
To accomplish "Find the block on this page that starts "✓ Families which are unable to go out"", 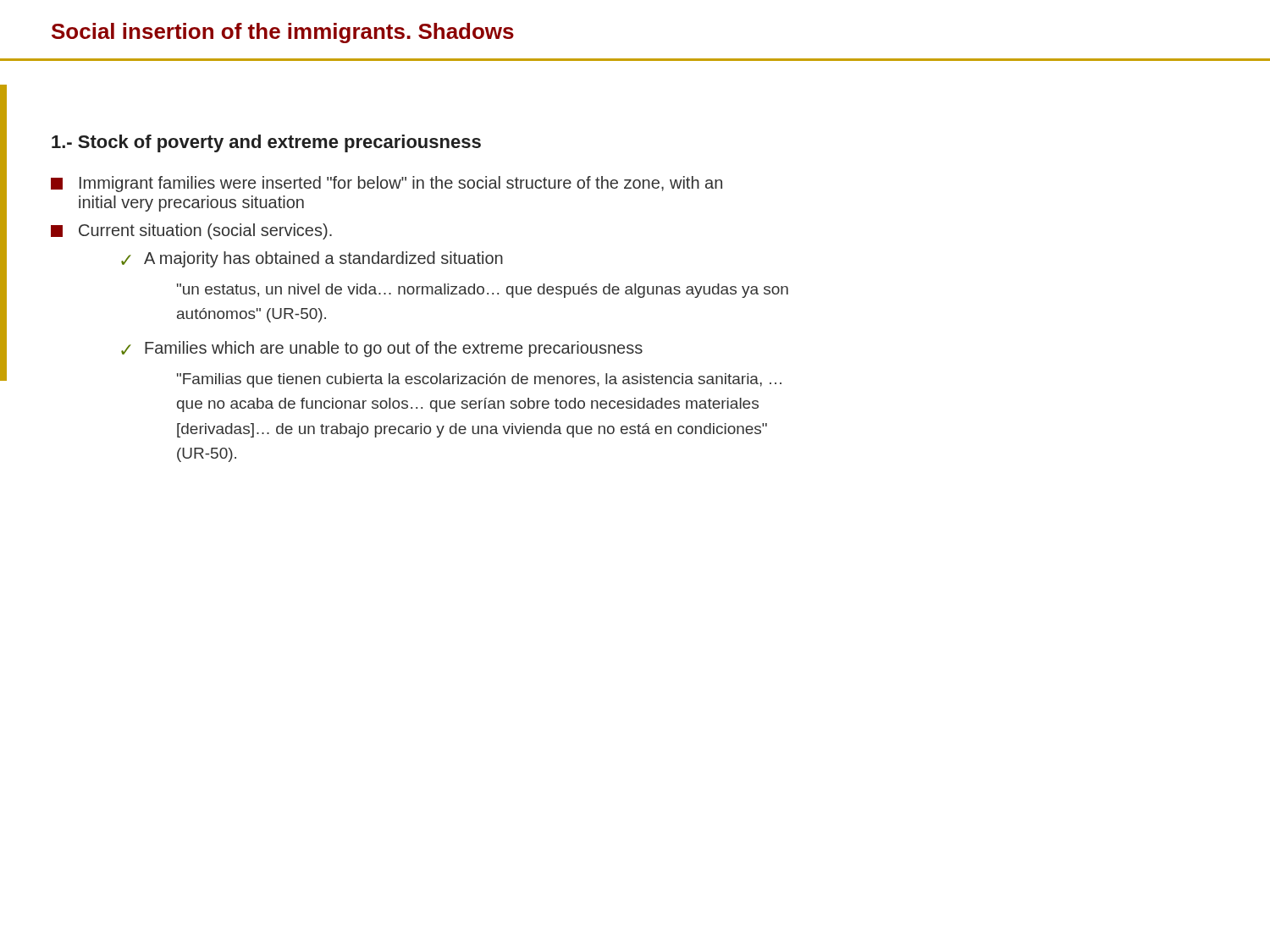I will [382, 349].
